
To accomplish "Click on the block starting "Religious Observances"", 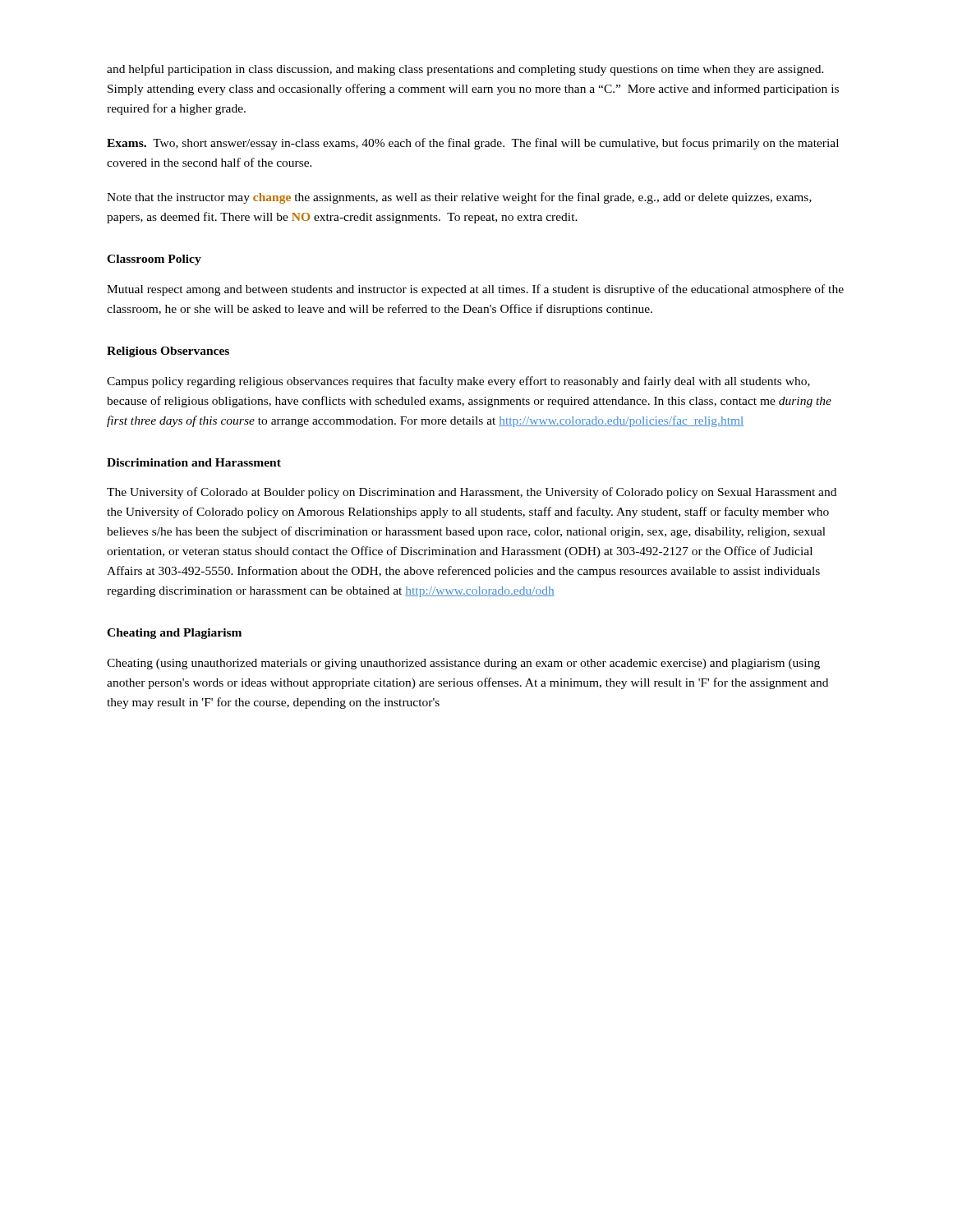I will click(x=168, y=350).
